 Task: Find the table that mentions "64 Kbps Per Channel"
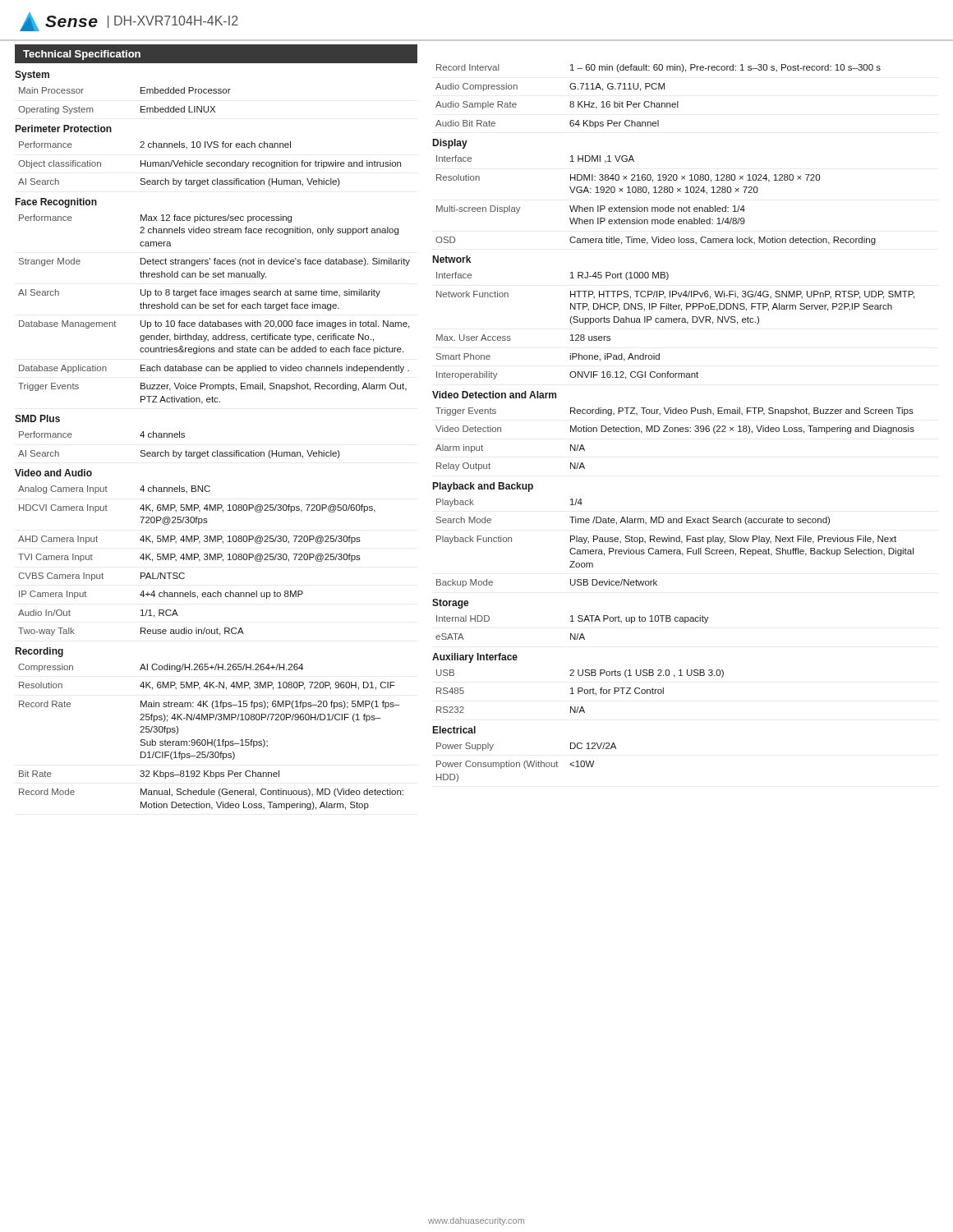click(685, 96)
